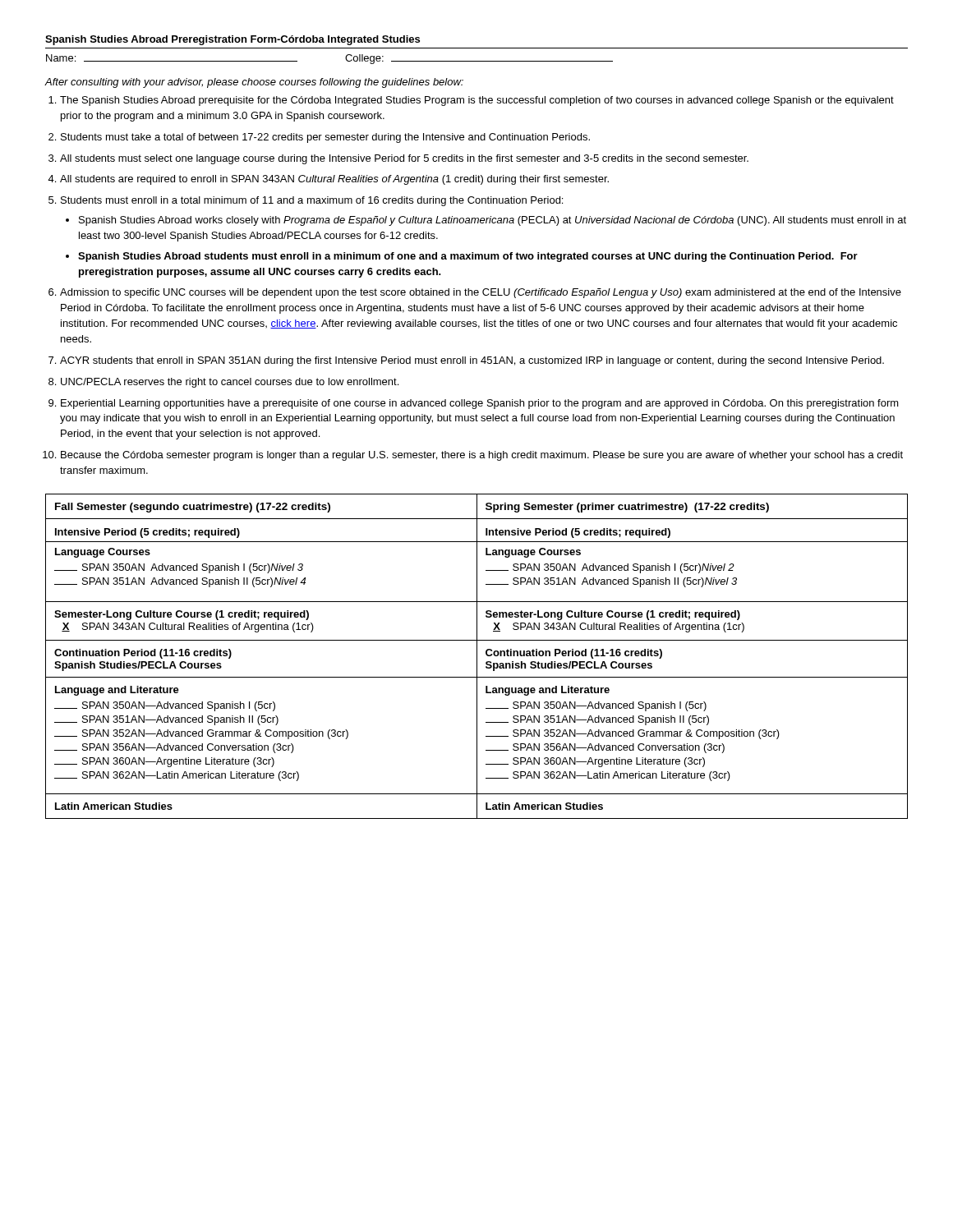Find the table that mentions "Spring Semester (primer cuatrimestre) (17-22"
Viewport: 953px width, 1232px height.
point(476,656)
